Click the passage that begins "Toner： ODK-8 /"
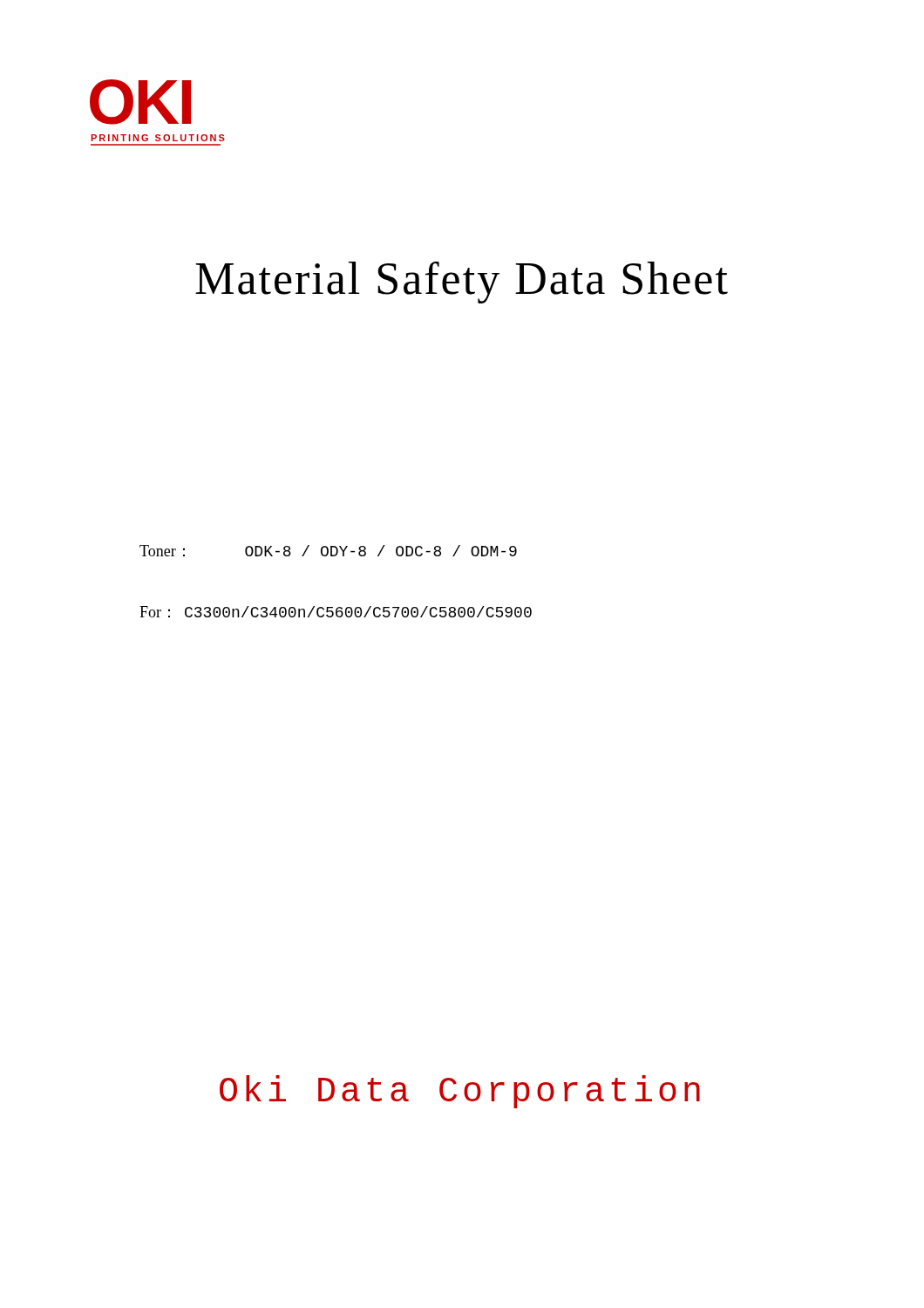The height and width of the screenshot is (1308, 924). click(329, 552)
